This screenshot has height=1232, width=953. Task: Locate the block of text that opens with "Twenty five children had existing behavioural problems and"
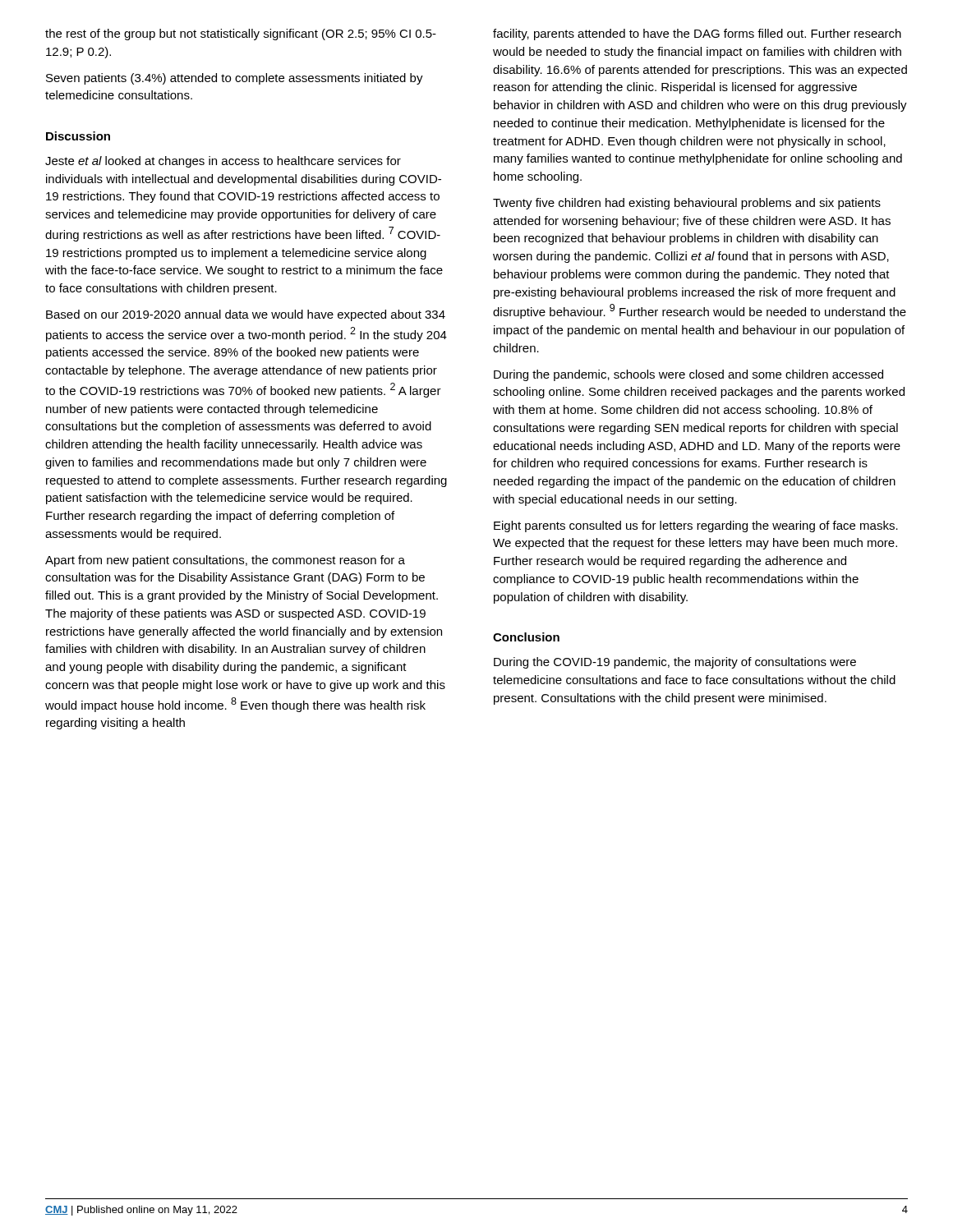[x=700, y=275]
